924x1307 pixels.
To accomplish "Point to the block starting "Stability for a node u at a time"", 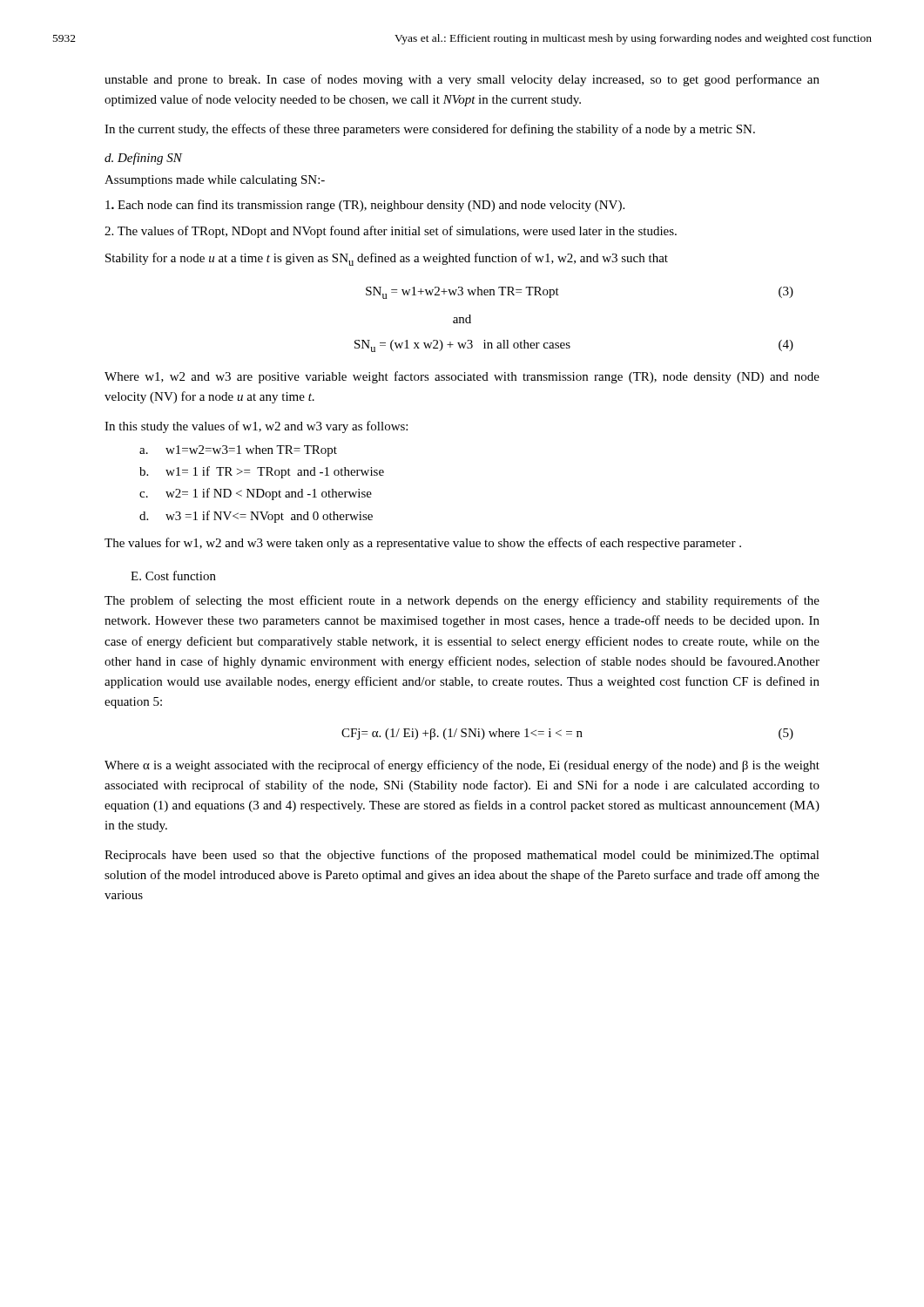I will pos(462,260).
